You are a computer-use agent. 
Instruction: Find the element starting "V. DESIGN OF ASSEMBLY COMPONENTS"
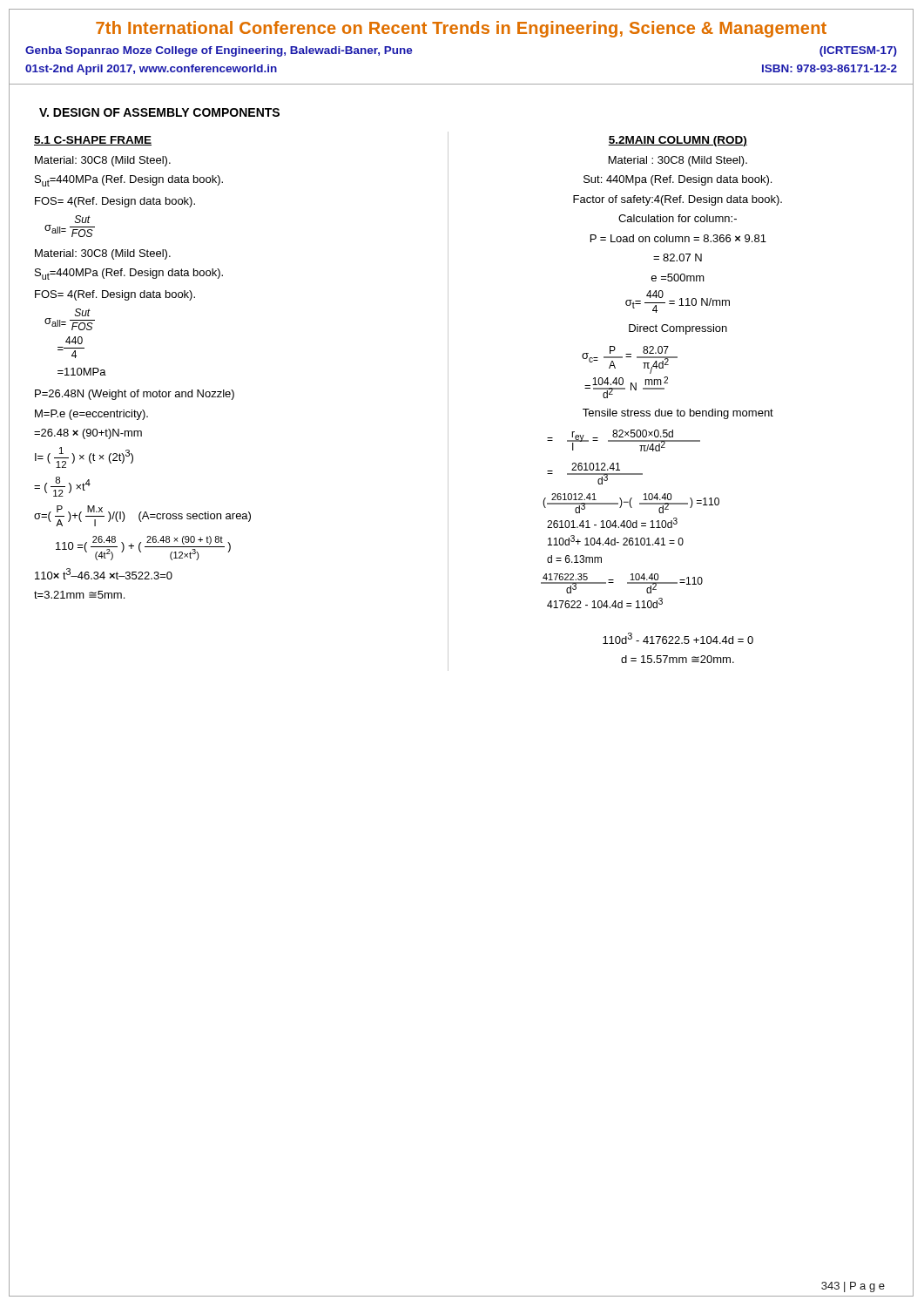(x=160, y=112)
